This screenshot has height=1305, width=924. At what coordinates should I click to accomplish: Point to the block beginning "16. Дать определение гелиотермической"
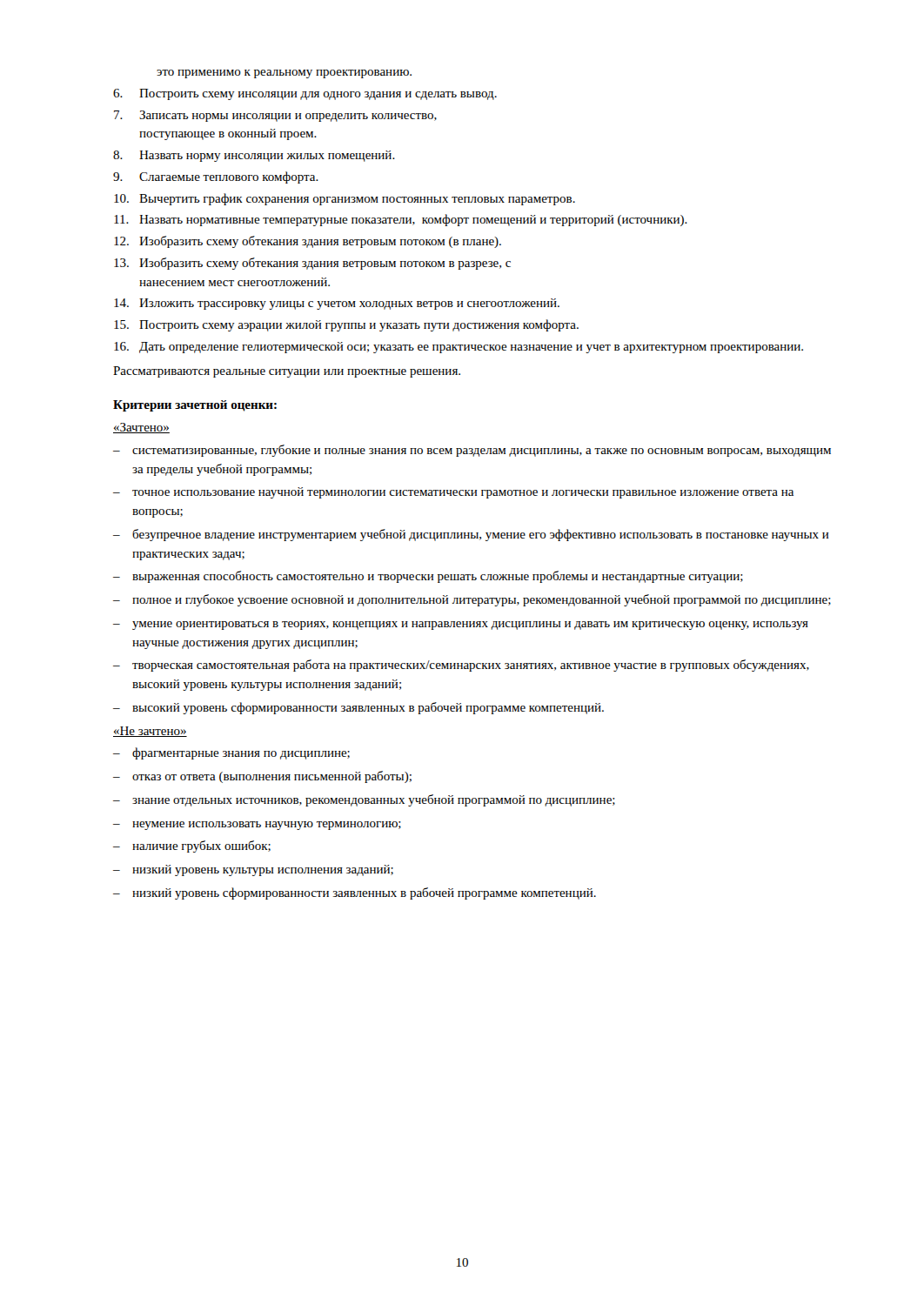point(475,347)
